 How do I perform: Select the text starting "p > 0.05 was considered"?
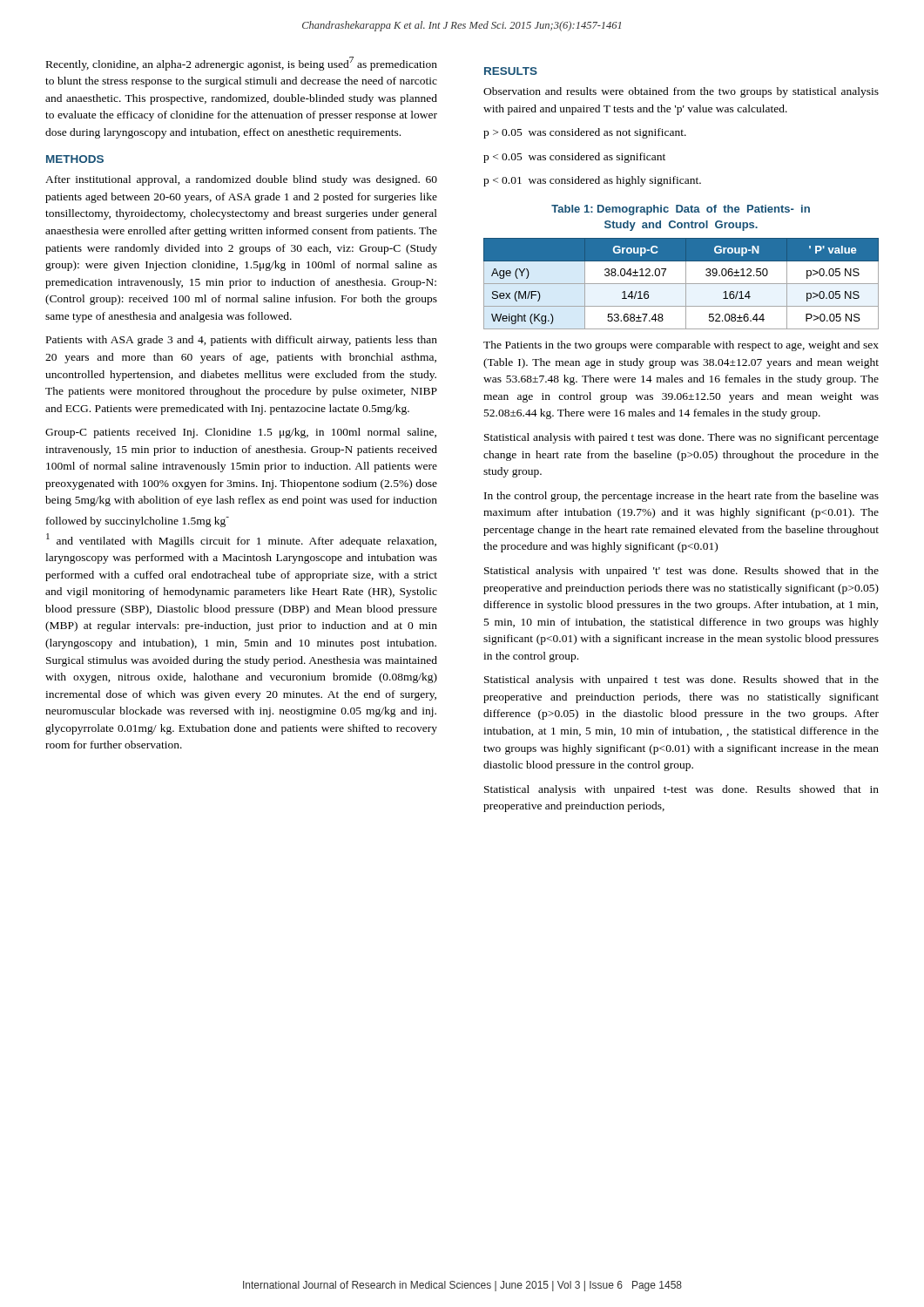click(x=681, y=132)
